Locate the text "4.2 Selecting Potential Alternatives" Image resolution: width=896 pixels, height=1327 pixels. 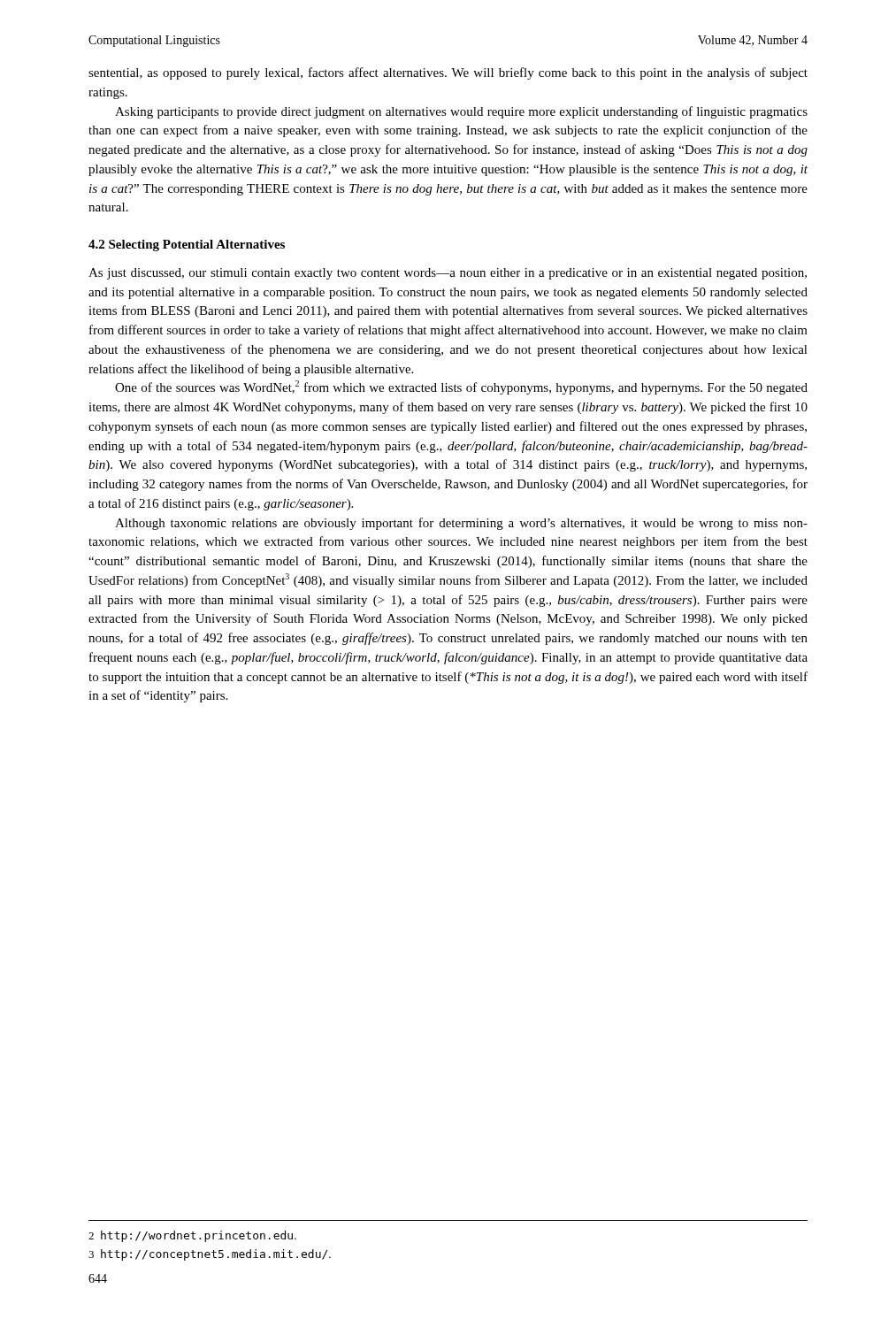(x=187, y=244)
